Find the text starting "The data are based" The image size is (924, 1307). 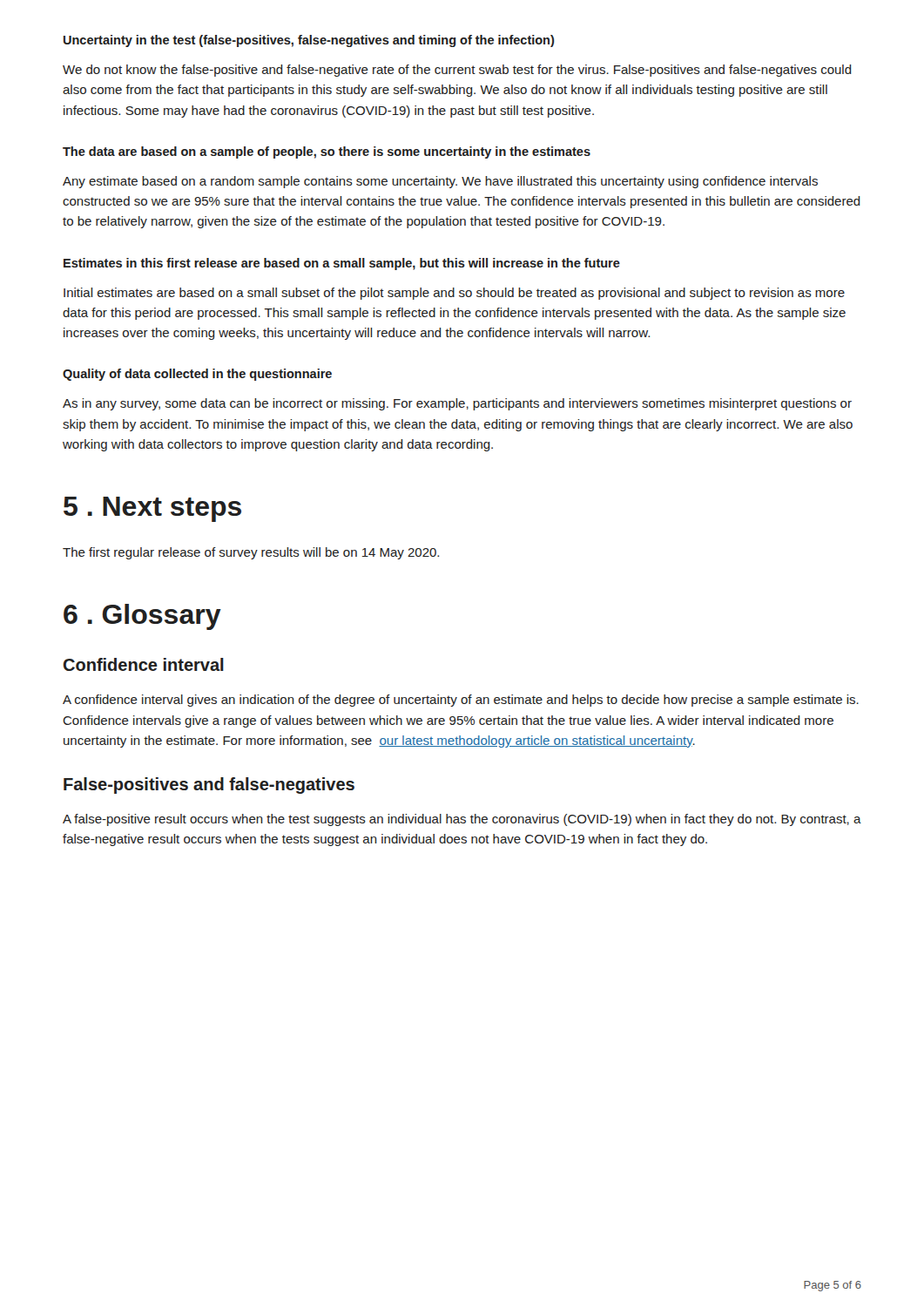coord(462,151)
